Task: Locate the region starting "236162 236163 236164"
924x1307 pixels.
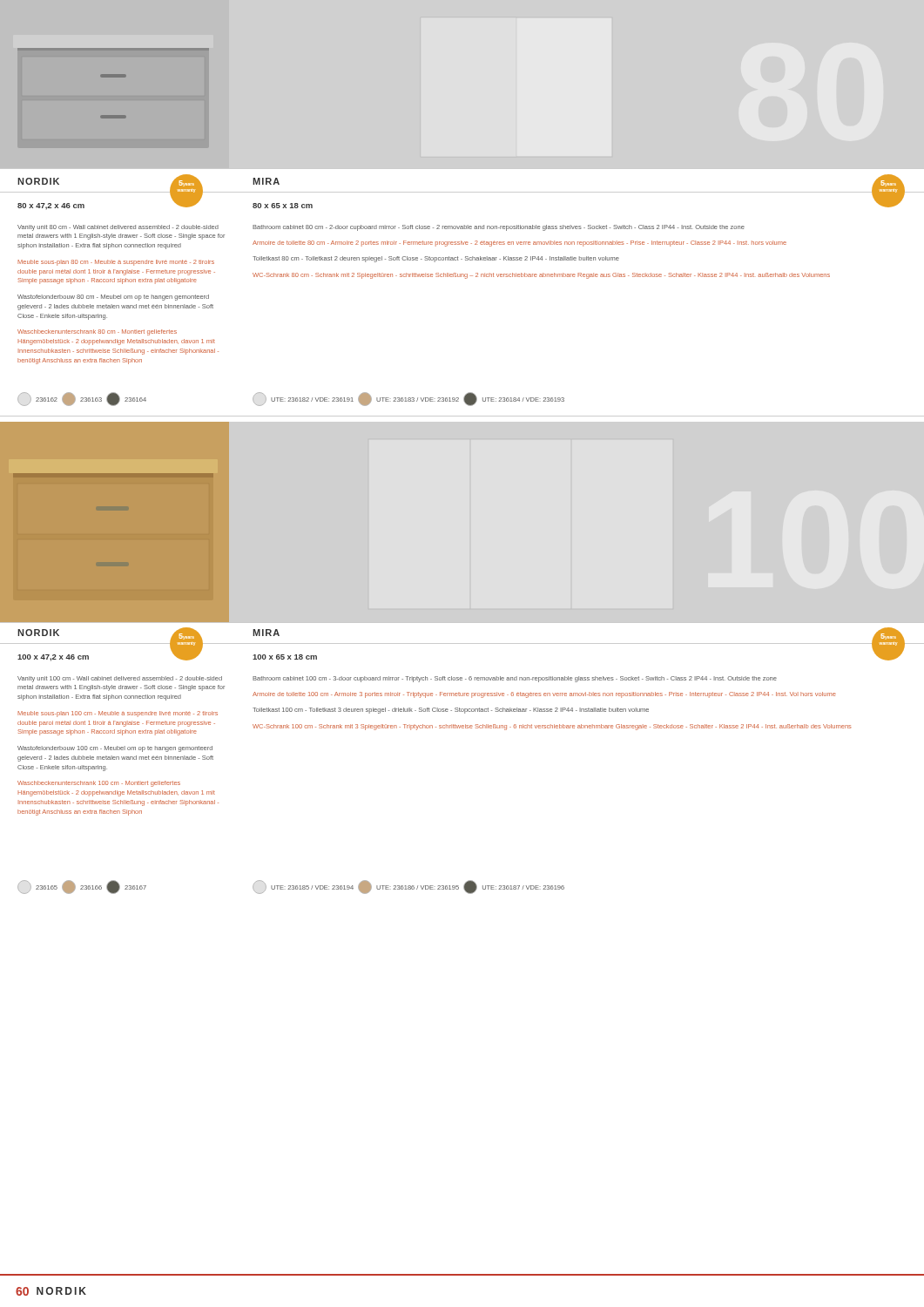Action: tap(82, 399)
